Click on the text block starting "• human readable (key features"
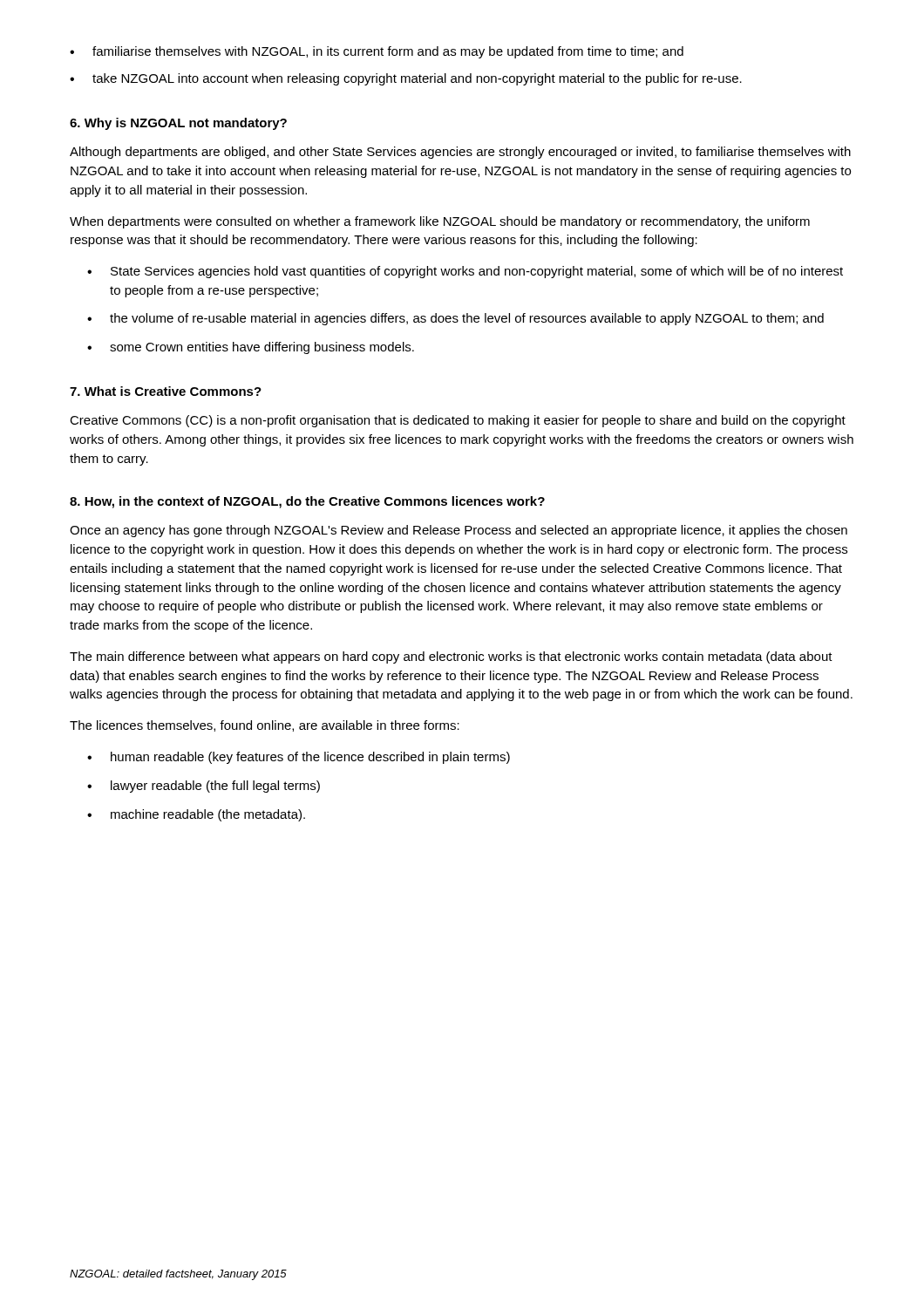 pyautogui.click(x=299, y=757)
